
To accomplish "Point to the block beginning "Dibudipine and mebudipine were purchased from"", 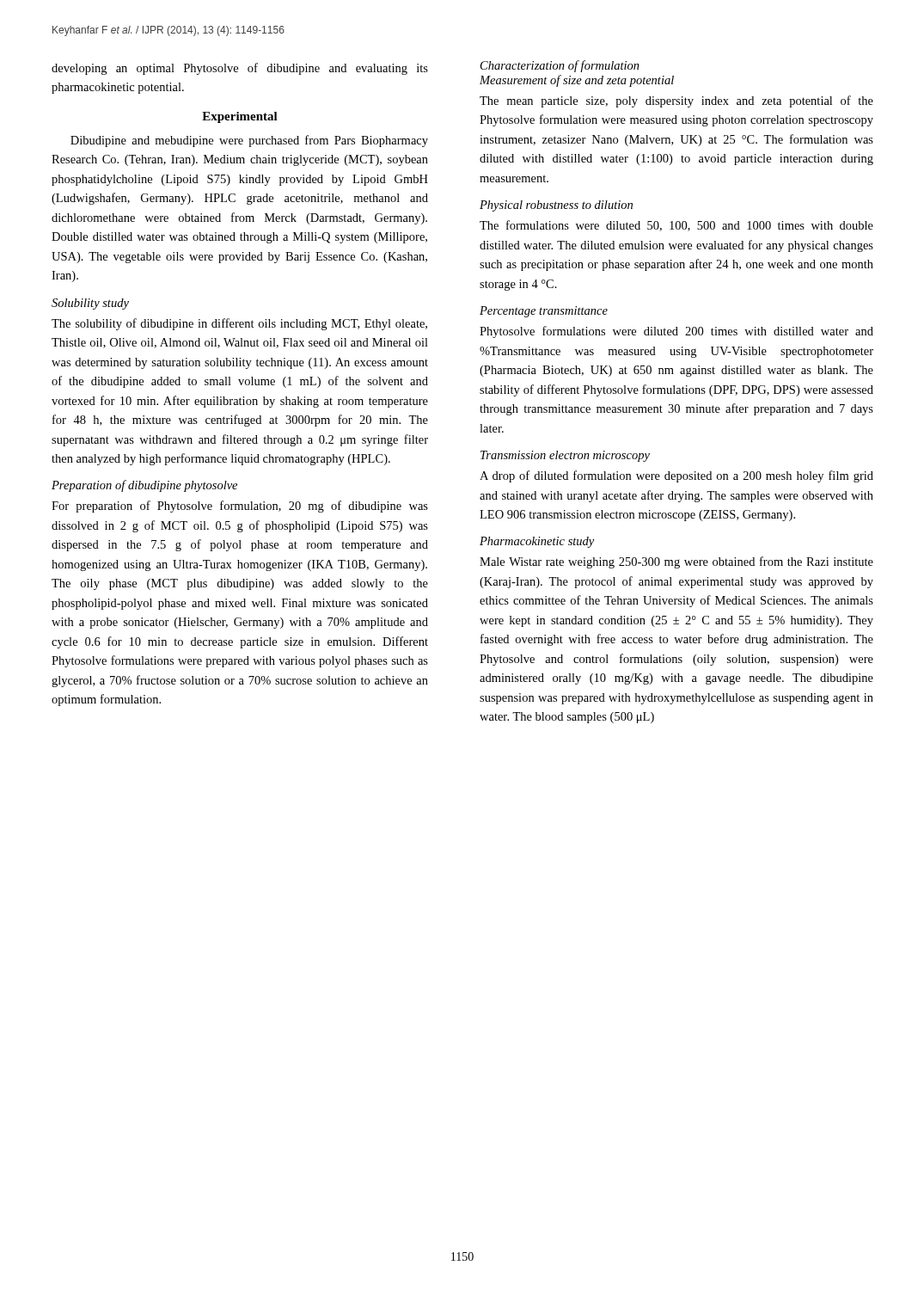I will pyautogui.click(x=240, y=208).
